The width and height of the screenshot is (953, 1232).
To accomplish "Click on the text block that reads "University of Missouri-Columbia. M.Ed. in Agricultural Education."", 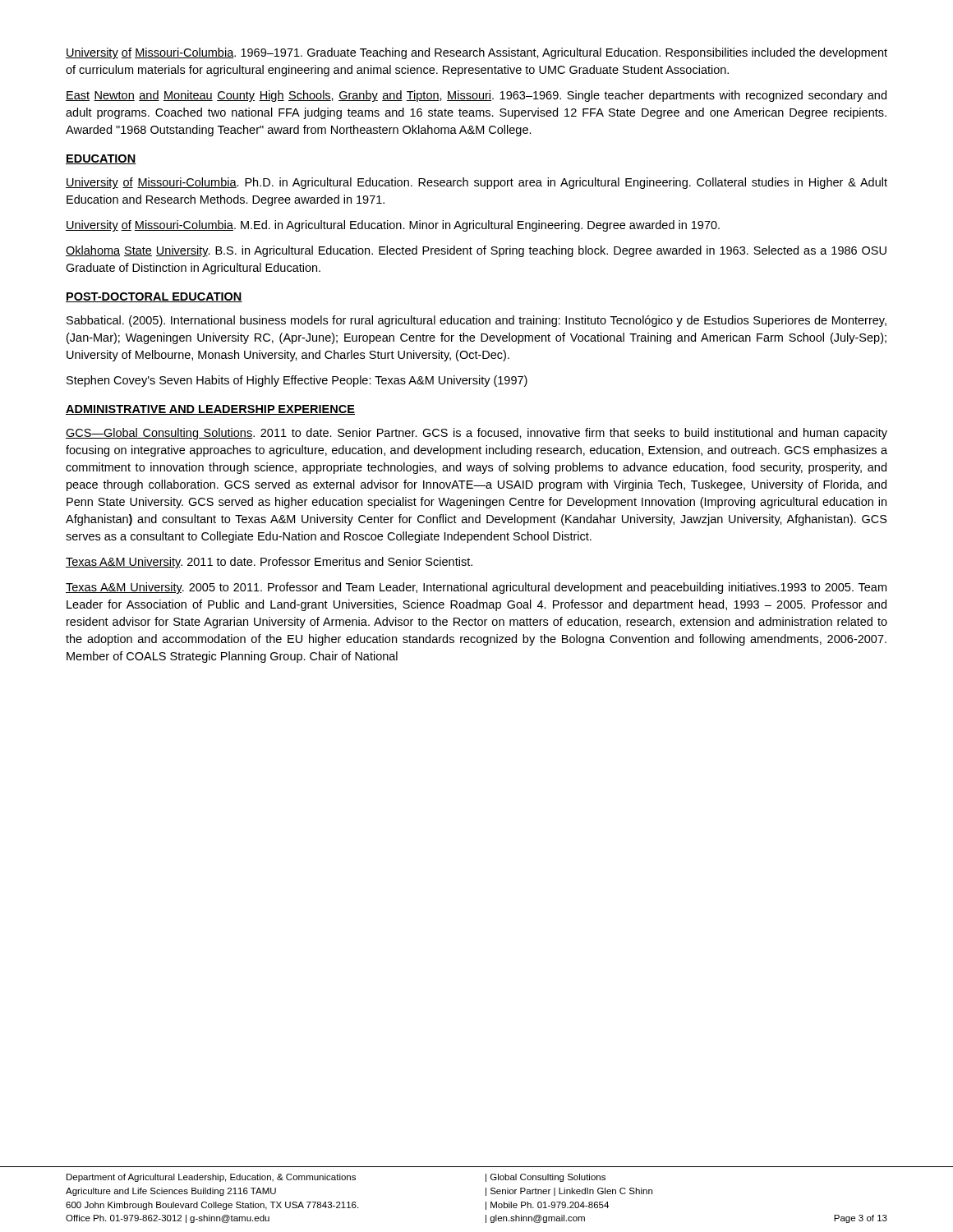I will pyautogui.click(x=476, y=226).
